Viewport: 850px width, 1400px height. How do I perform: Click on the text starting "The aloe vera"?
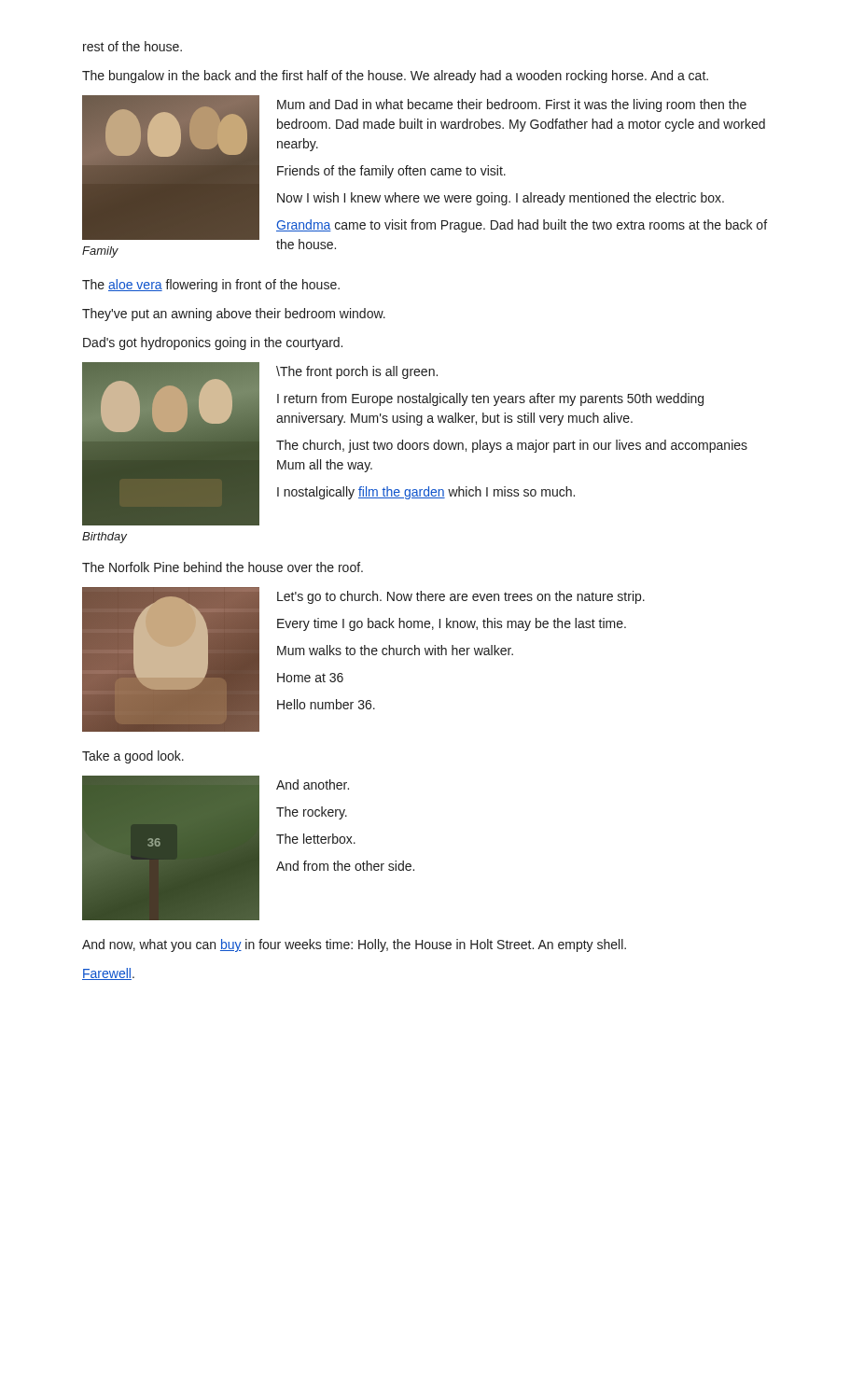pyautogui.click(x=211, y=286)
